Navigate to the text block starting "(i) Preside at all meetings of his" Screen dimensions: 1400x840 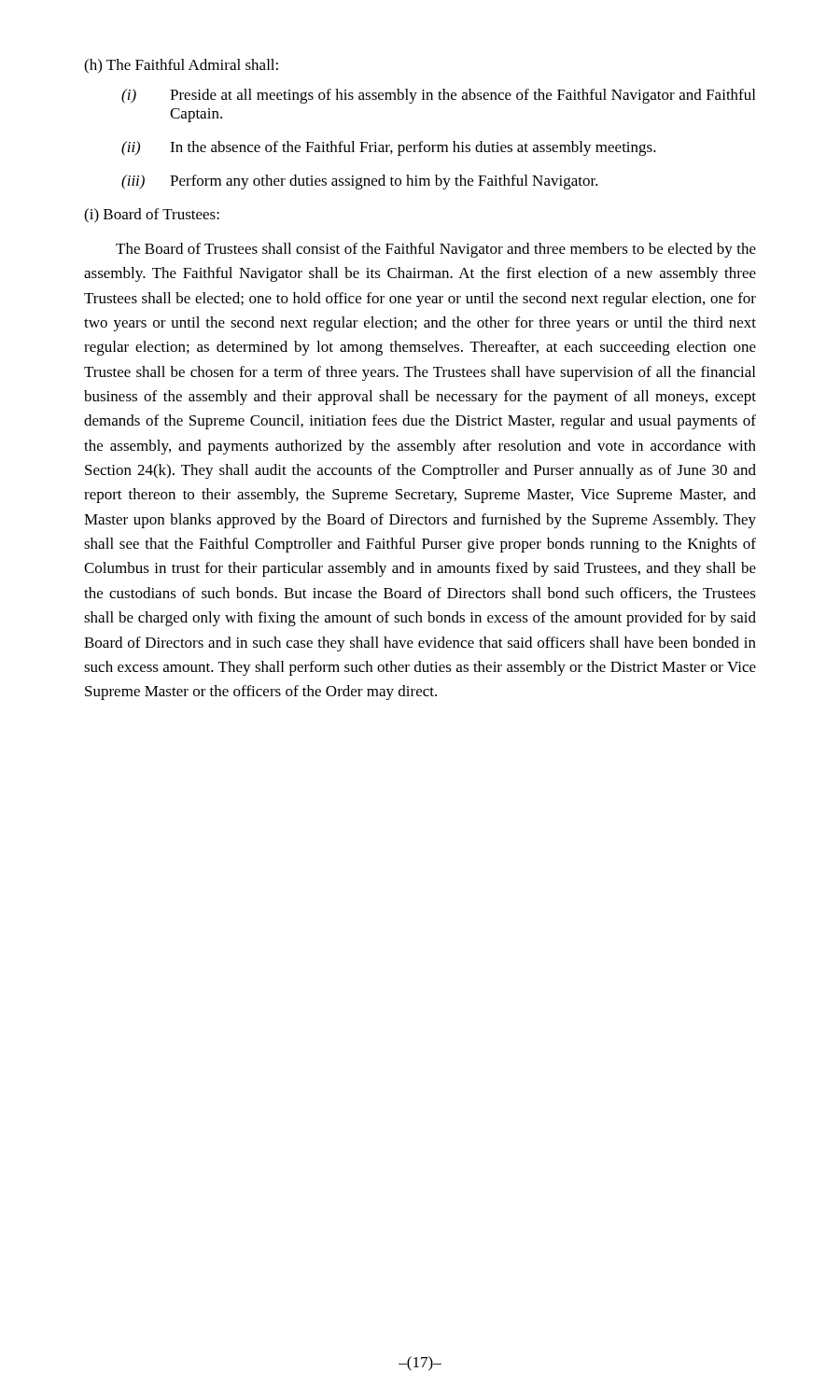tap(439, 105)
